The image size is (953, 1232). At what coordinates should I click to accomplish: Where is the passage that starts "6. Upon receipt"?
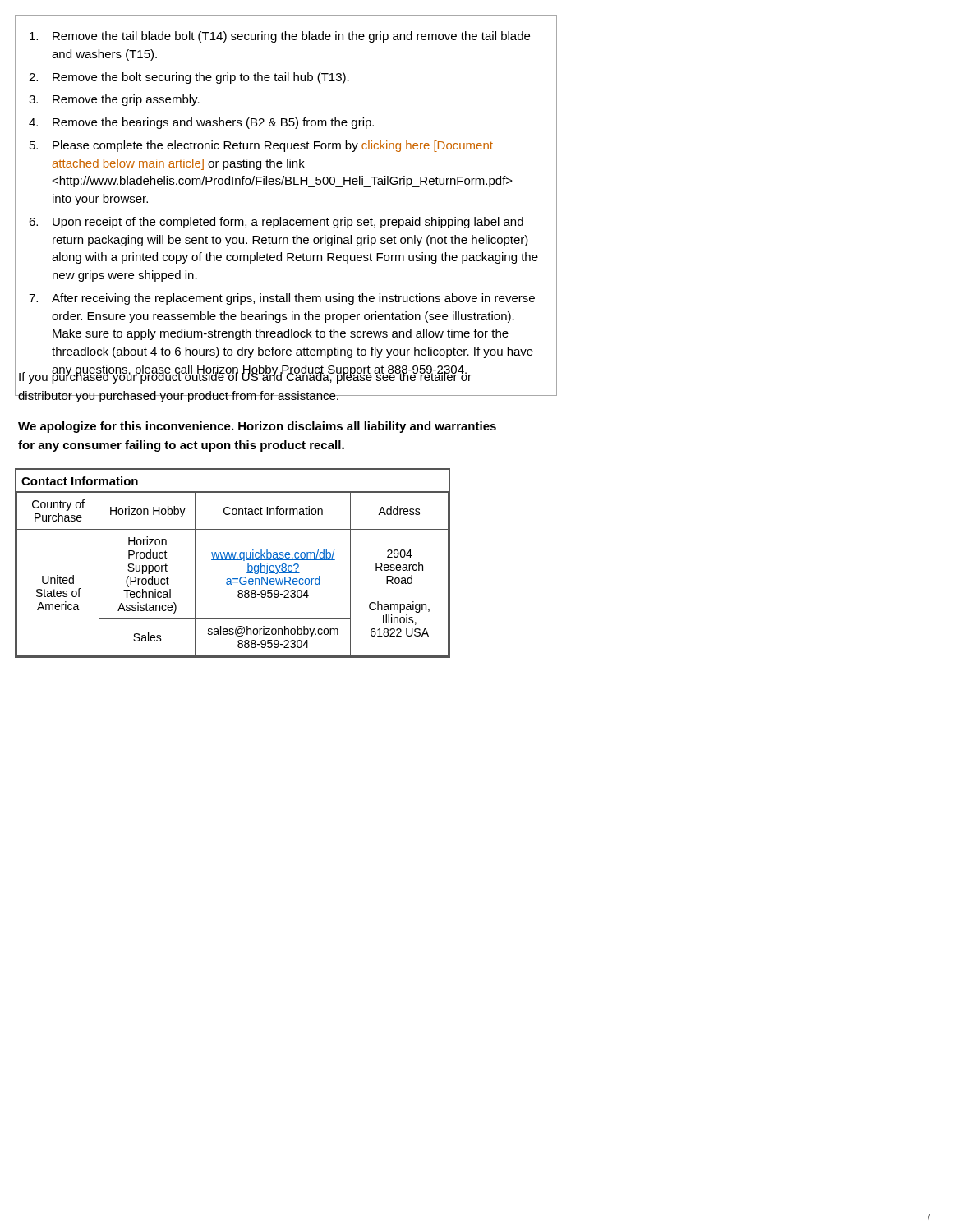286,248
